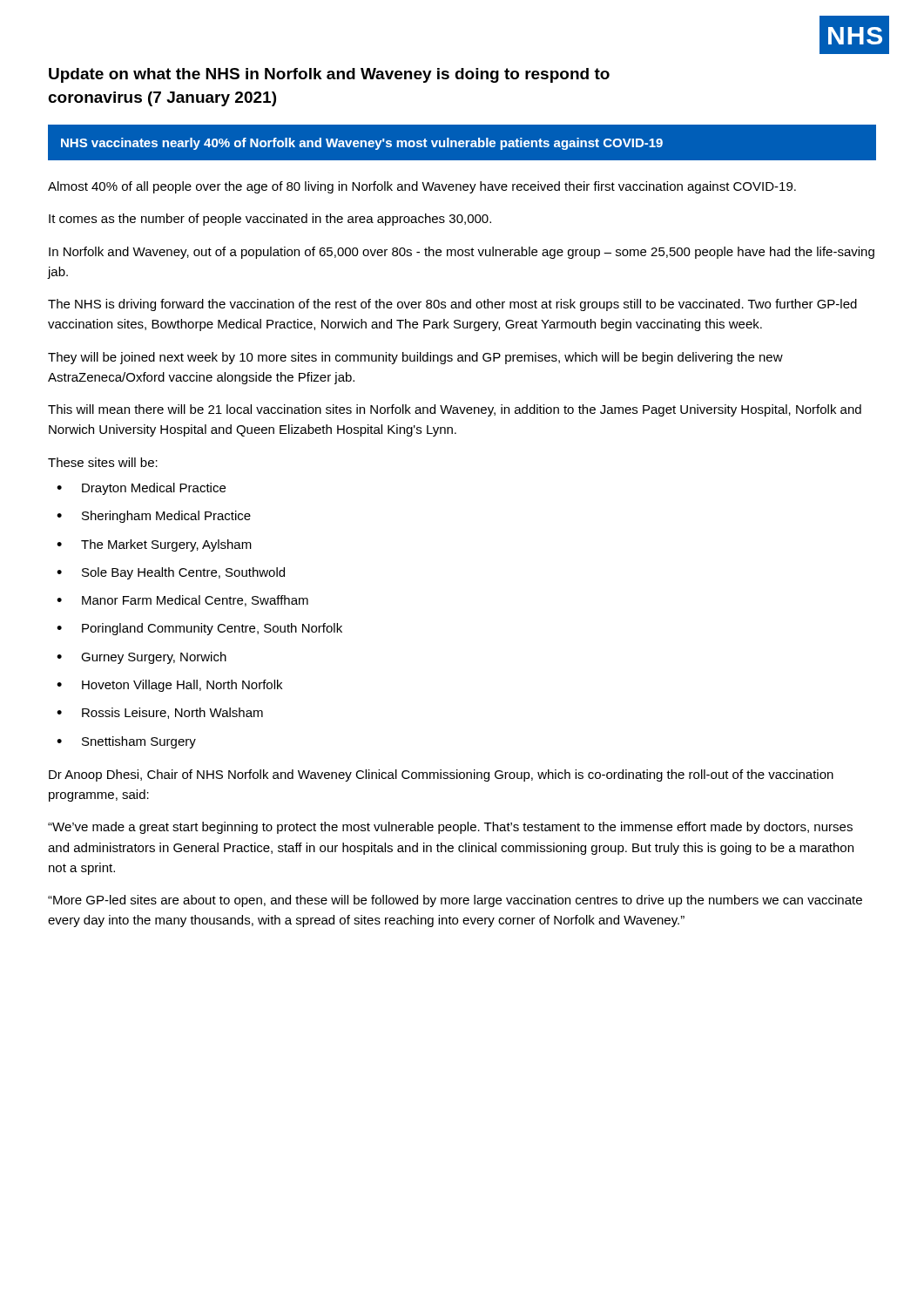
Task: Point to the section header beginning "NHS vaccinates nearly 40%"
Action: point(362,143)
